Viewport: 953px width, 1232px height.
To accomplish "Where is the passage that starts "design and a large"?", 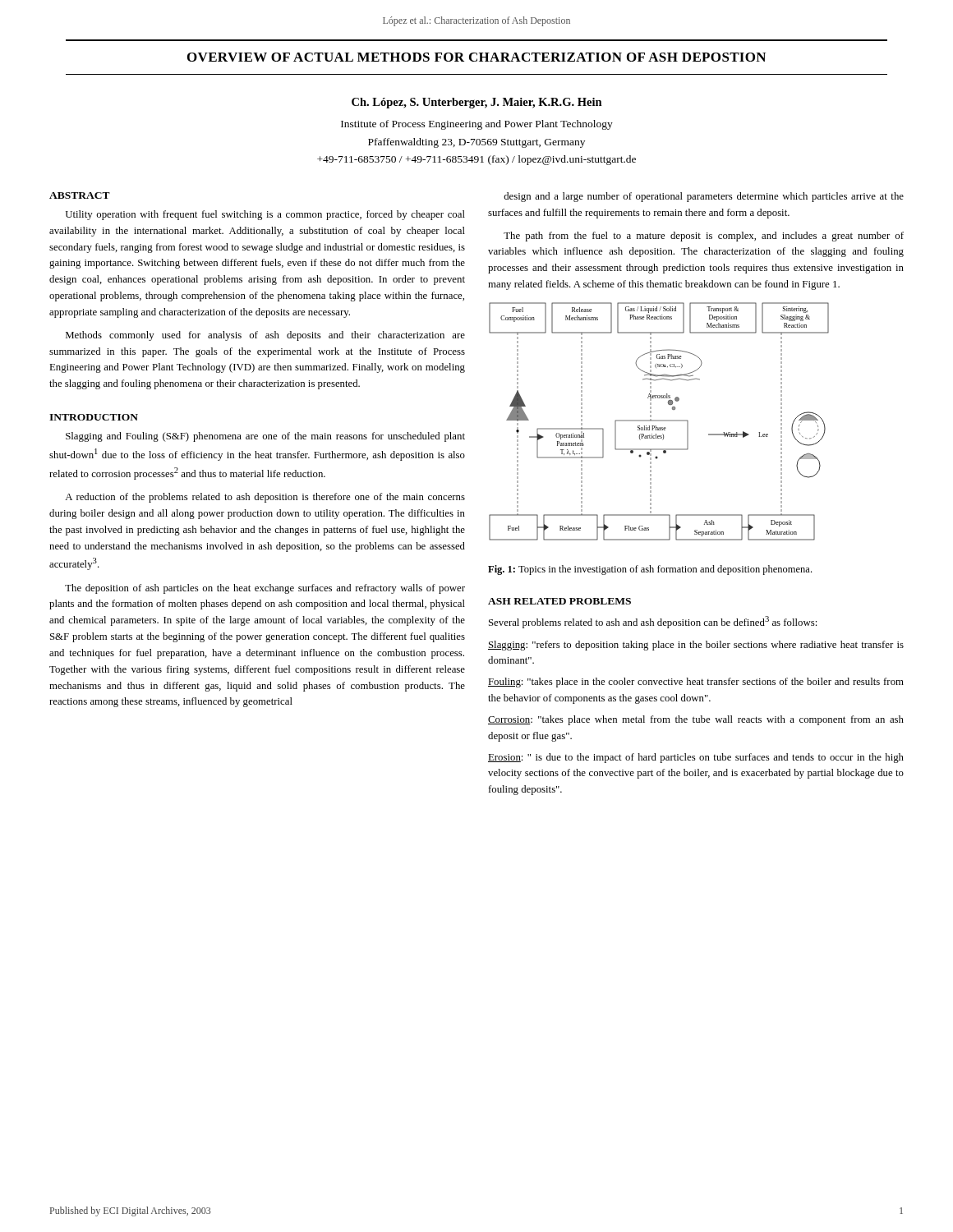I will pyautogui.click(x=696, y=241).
